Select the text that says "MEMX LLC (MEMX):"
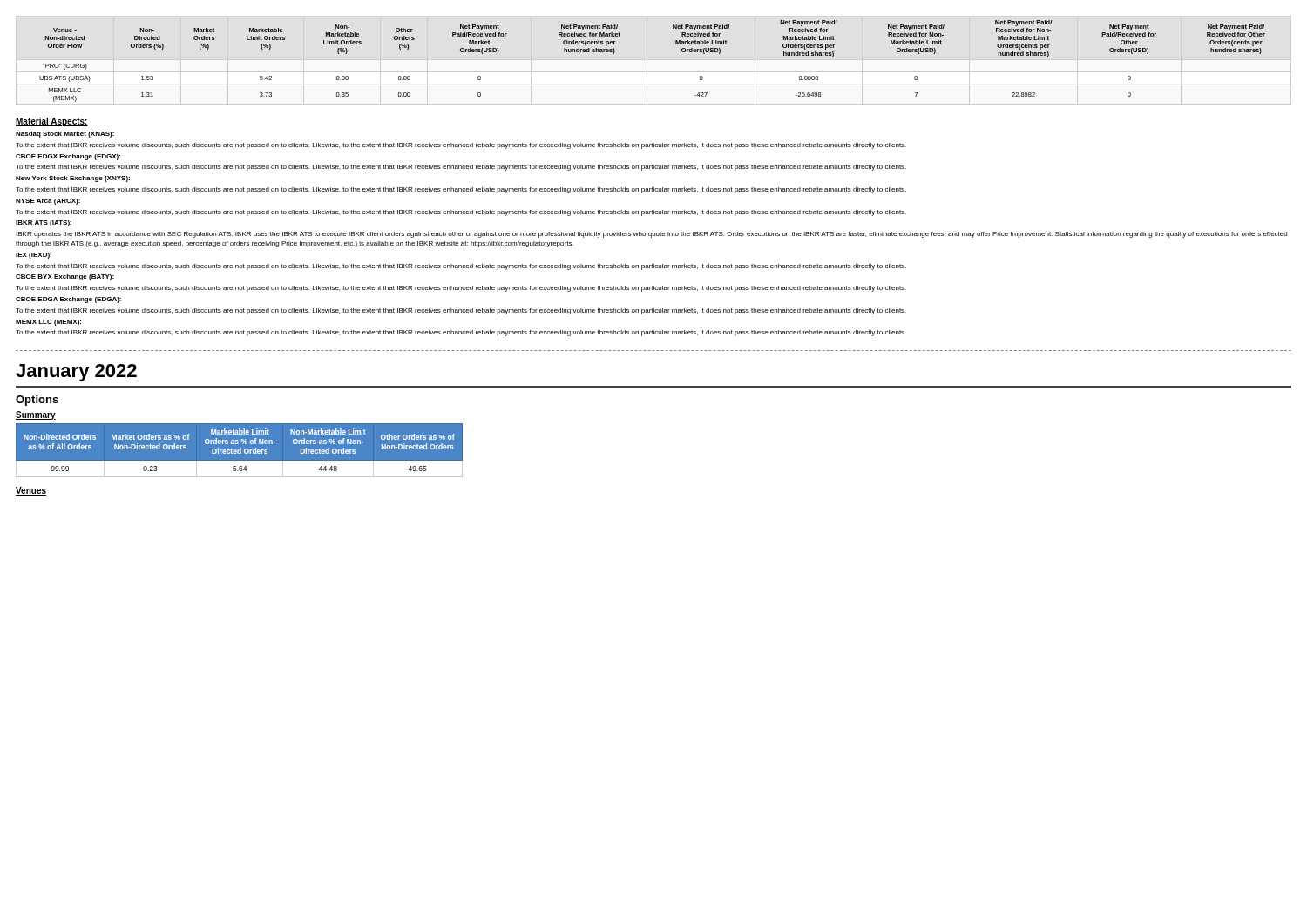This screenshot has height=924, width=1307. pos(49,321)
